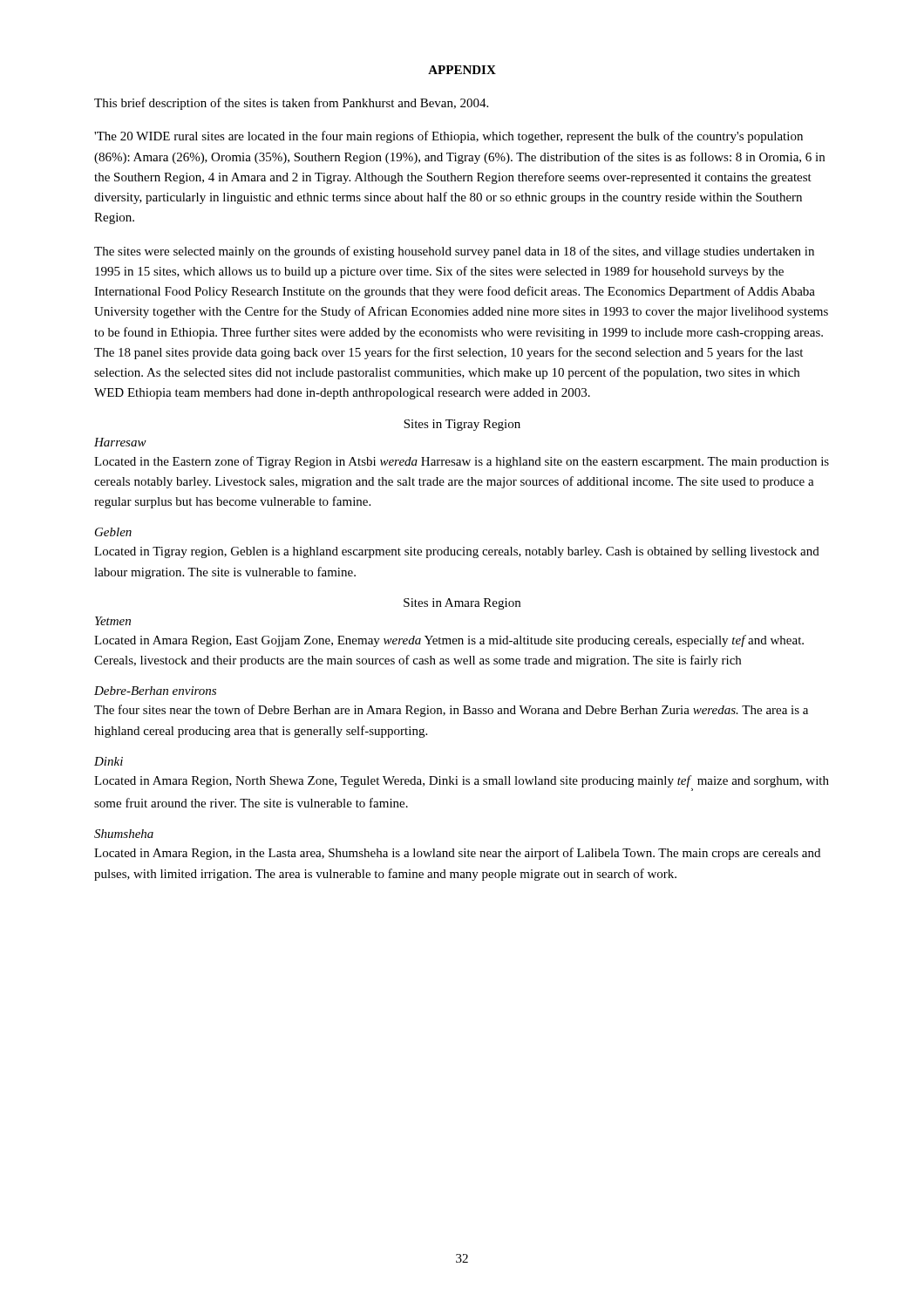
Task: Find the block on this page that starts "Located in Tigray region, Geblen is a"
Action: 457,561
